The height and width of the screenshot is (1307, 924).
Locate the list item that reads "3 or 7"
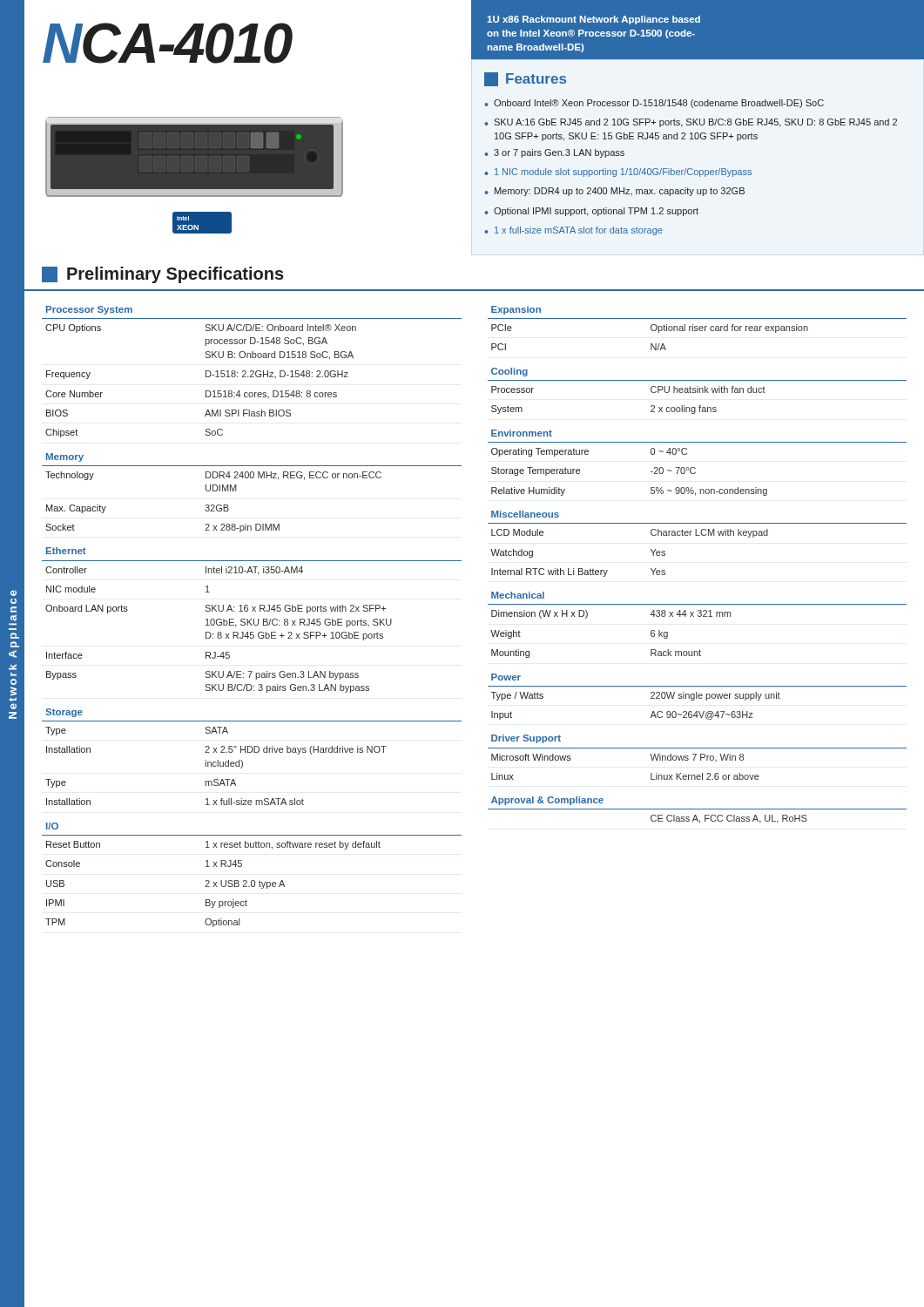coord(559,152)
